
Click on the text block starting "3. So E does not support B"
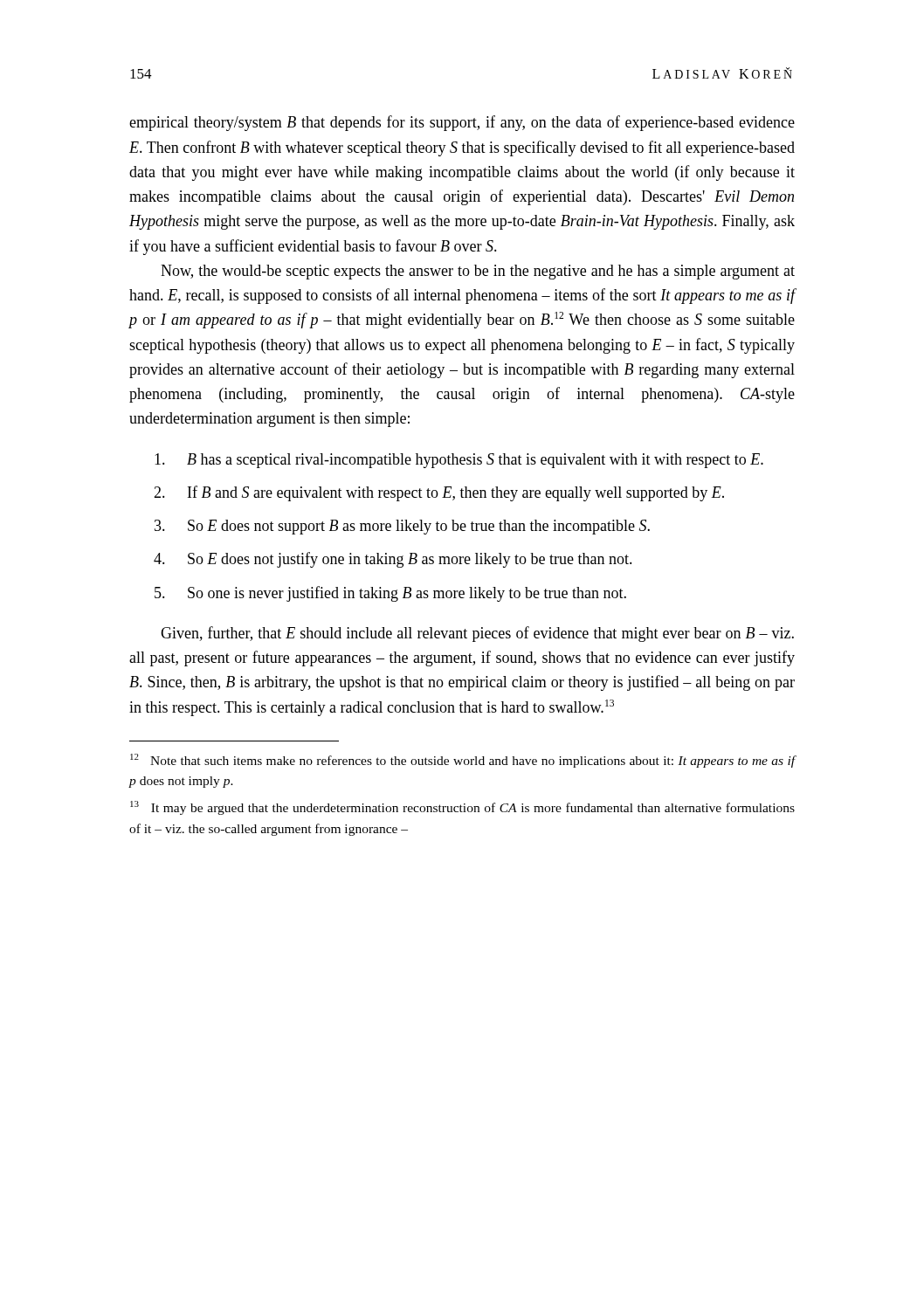(x=462, y=526)
